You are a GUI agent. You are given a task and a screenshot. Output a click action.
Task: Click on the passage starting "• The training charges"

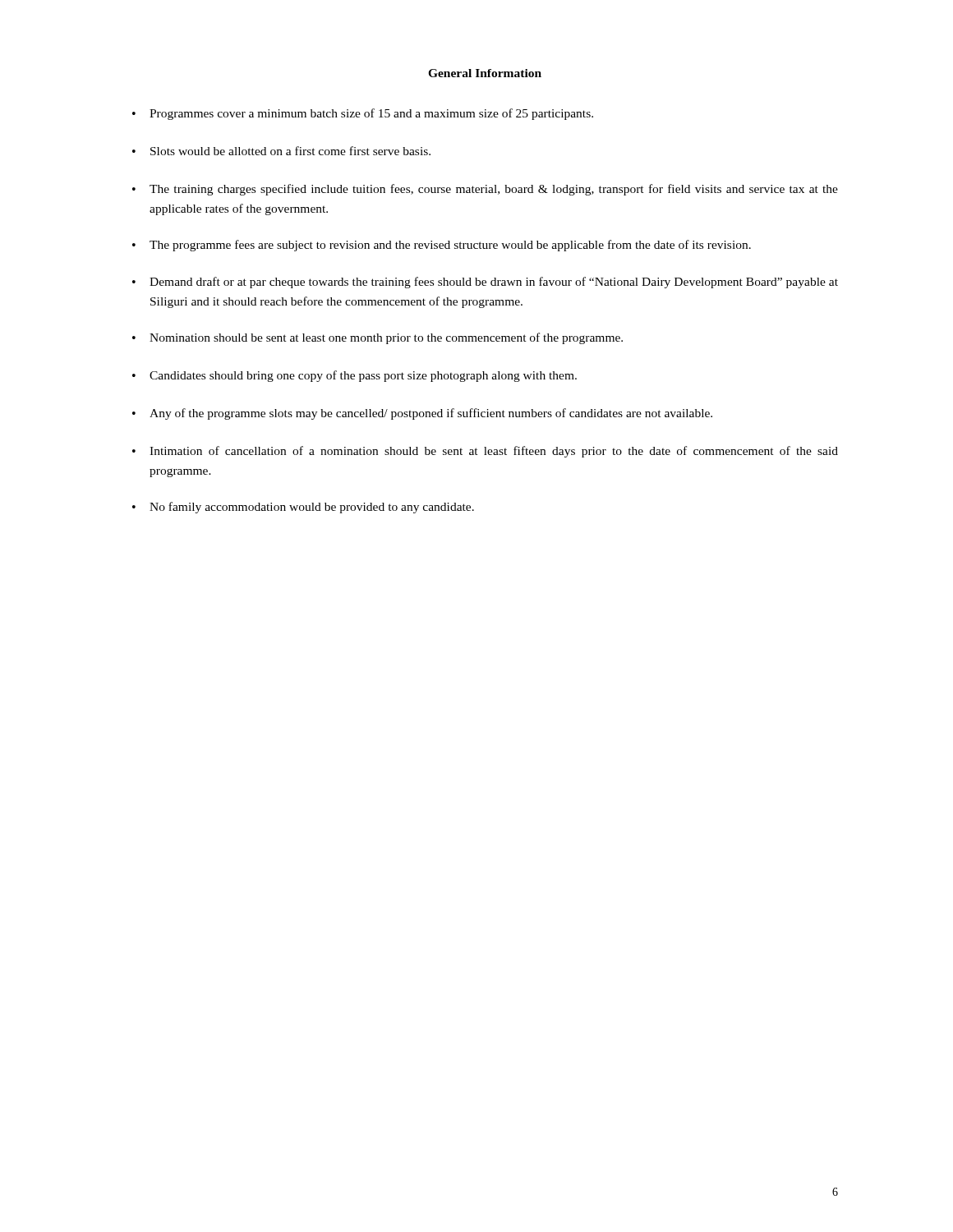[x=485, y=198]
